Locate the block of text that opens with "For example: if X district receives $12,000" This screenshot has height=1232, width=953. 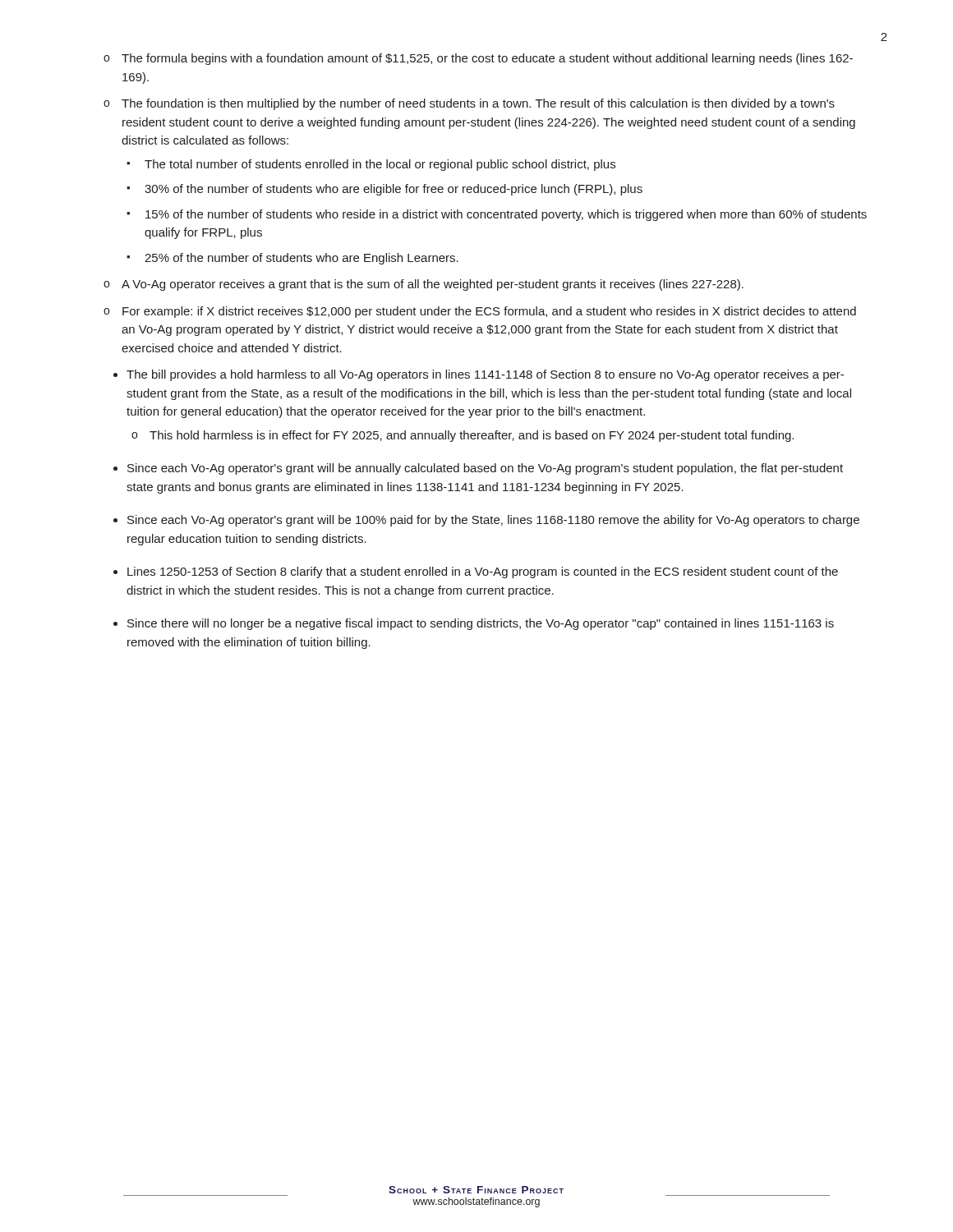(489, 329)
